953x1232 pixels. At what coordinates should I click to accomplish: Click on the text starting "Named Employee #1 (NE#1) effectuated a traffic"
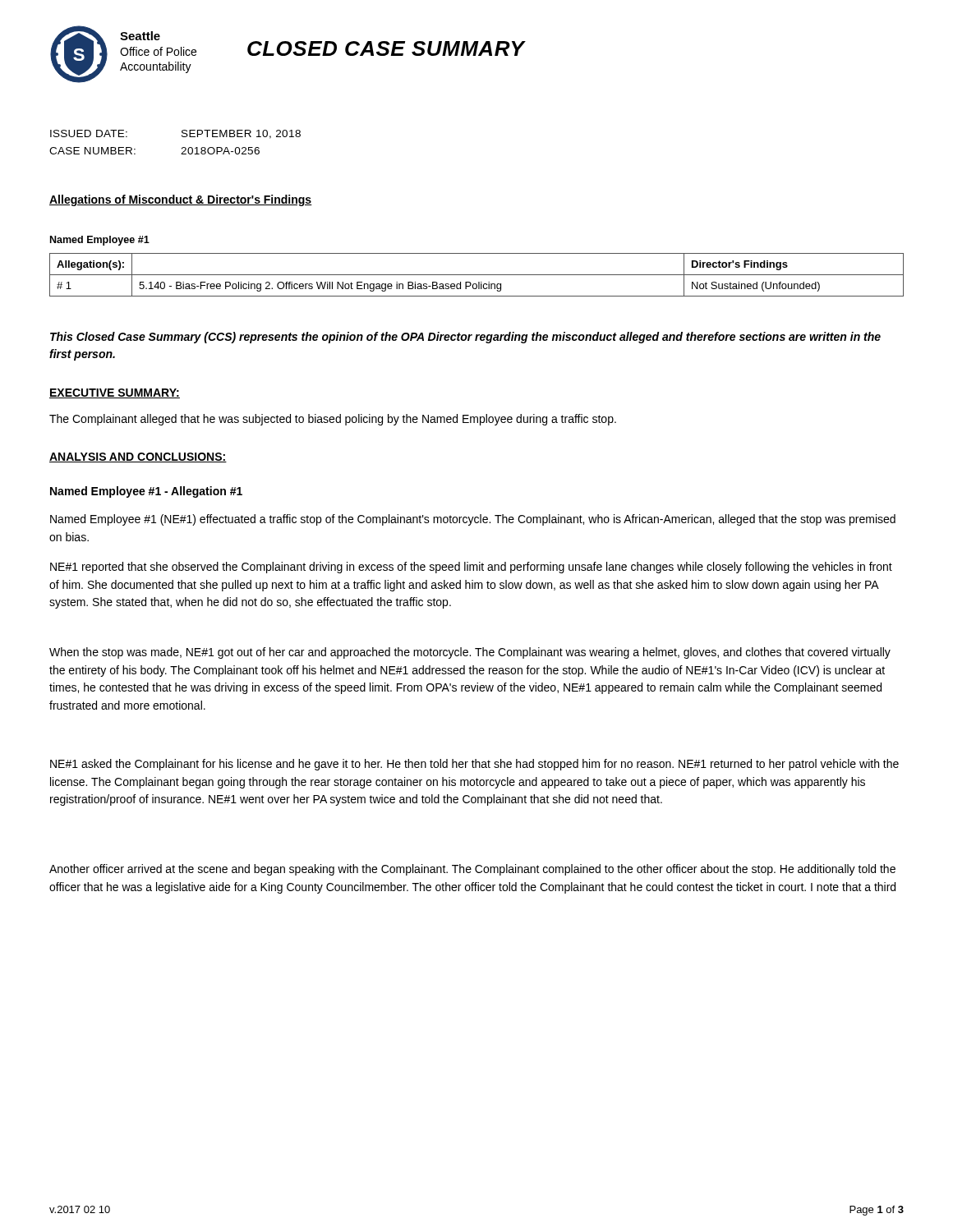click(x=473, y=528)
